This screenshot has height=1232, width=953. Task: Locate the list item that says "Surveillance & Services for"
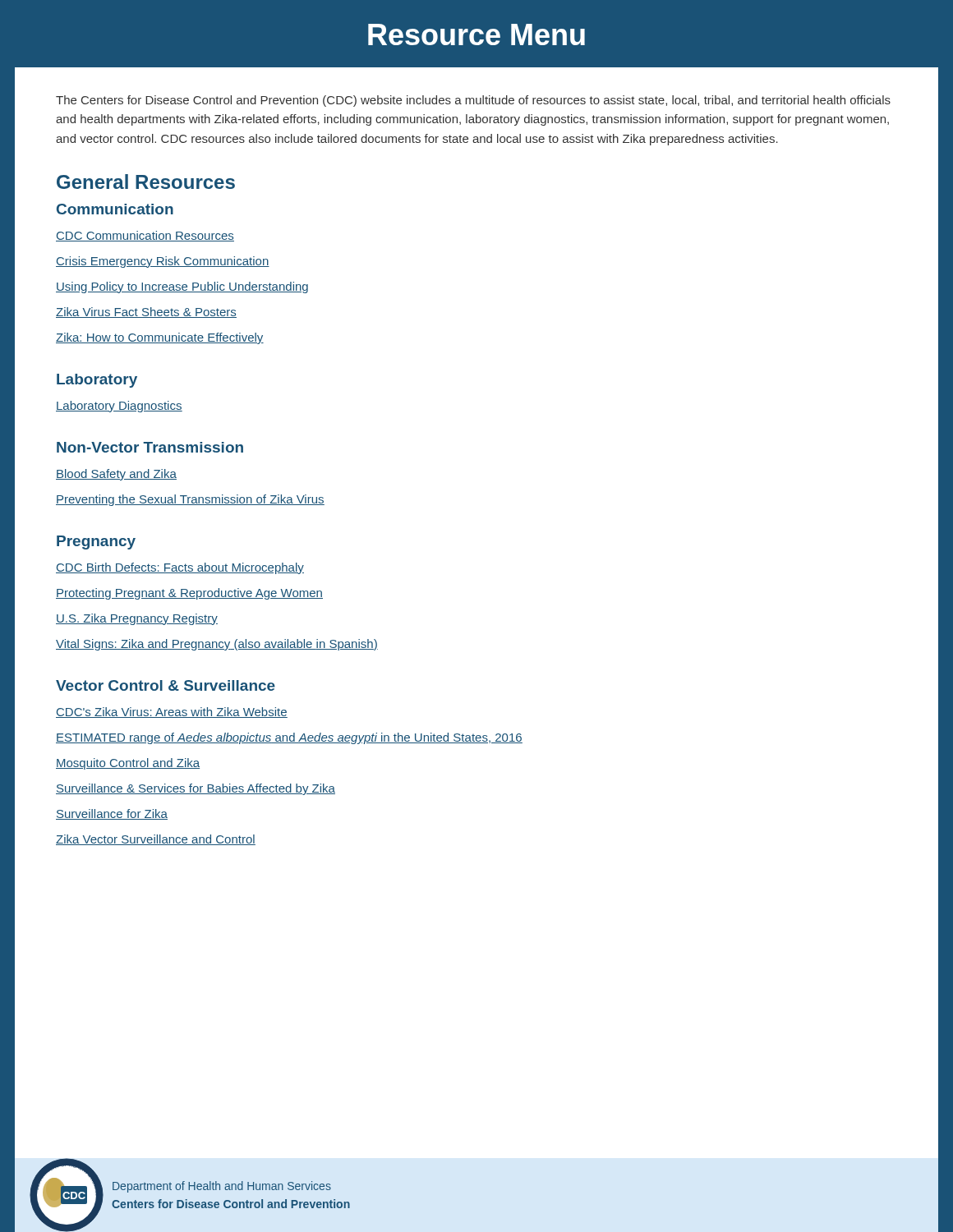196,789
